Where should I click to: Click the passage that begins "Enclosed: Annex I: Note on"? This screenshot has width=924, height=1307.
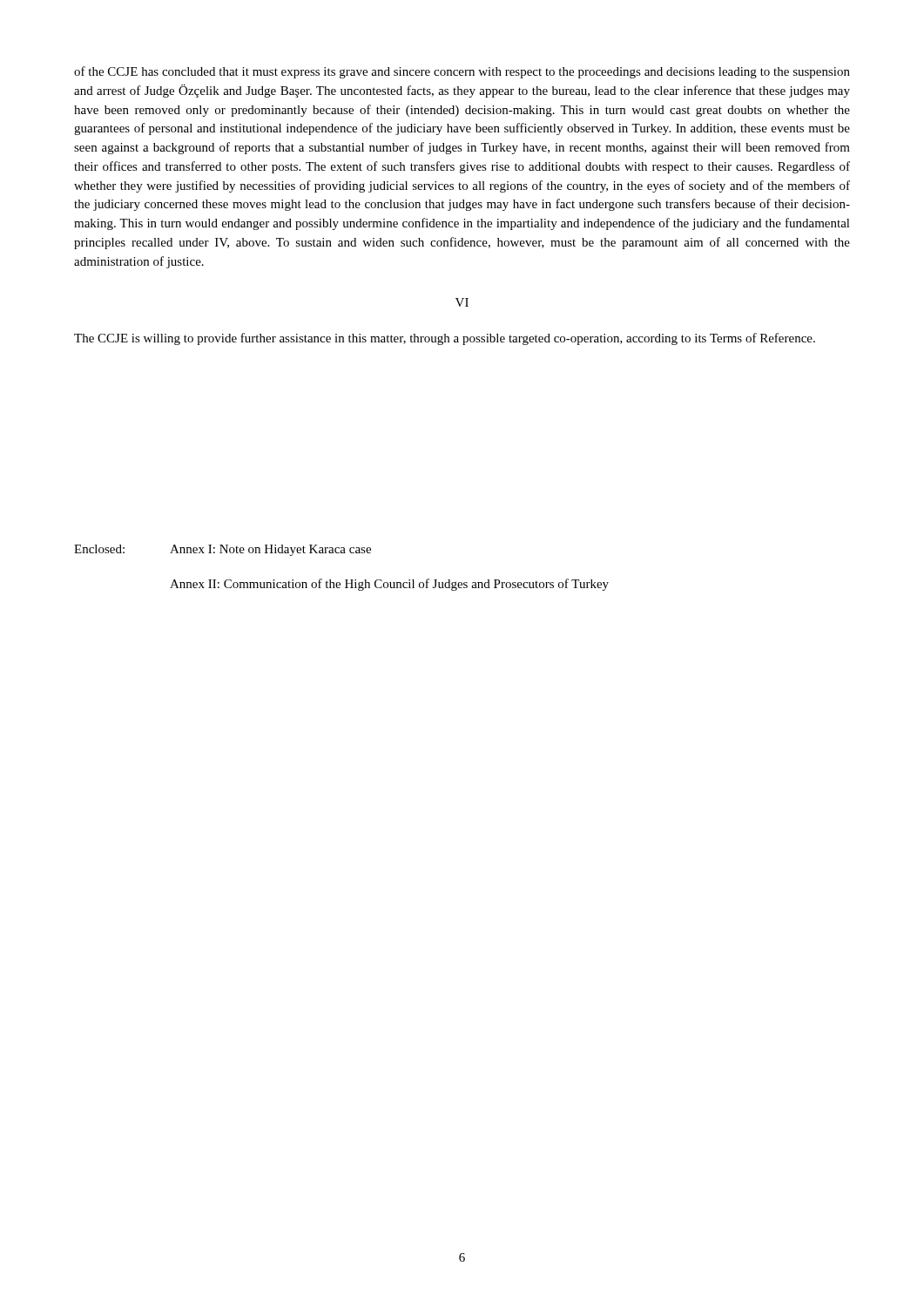coord(223,550)
